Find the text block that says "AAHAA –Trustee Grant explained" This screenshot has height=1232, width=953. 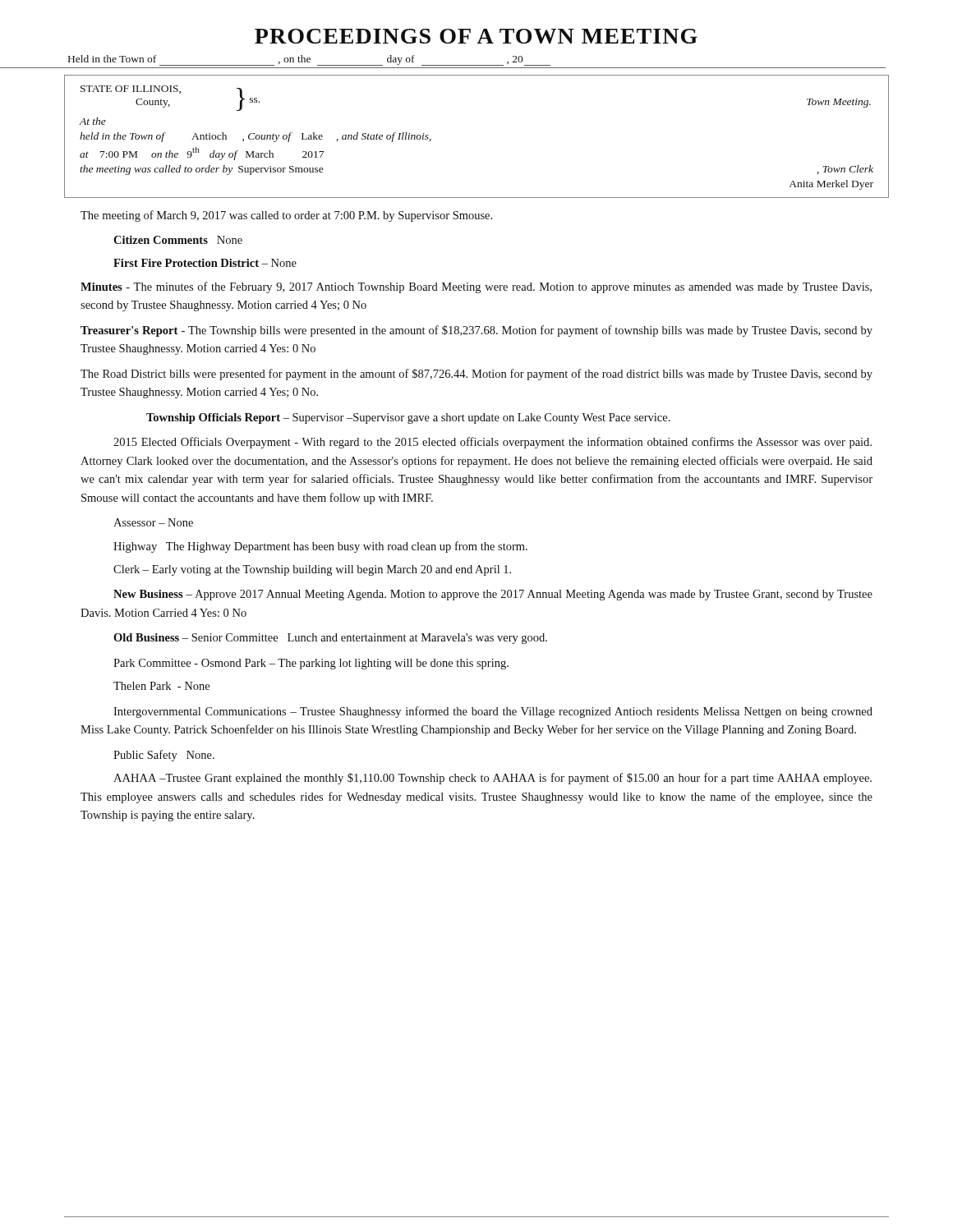tap(476, 796)
